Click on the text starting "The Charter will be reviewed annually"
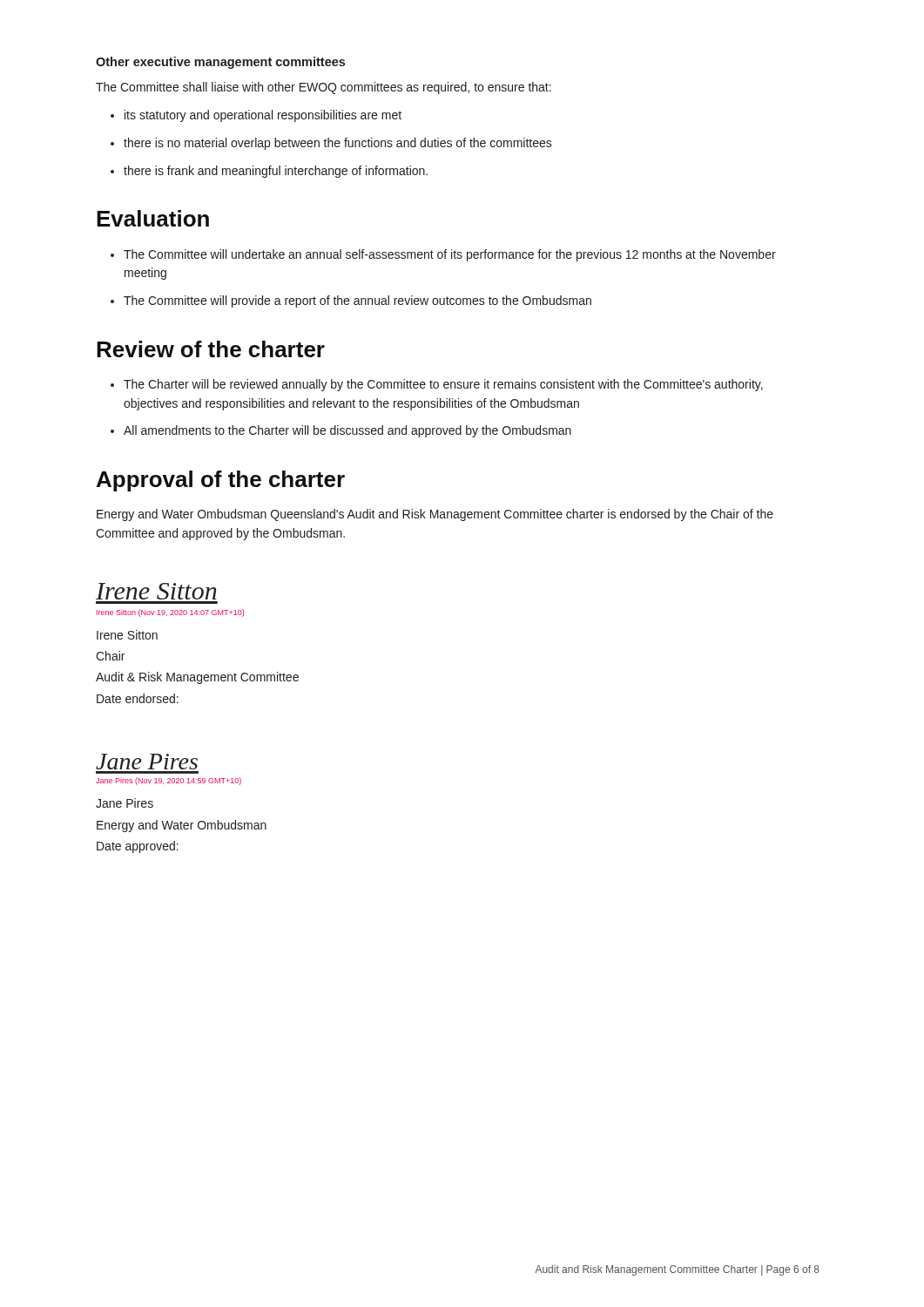The width and height of the screenshot is (924, 1307). tap(458, 394)
